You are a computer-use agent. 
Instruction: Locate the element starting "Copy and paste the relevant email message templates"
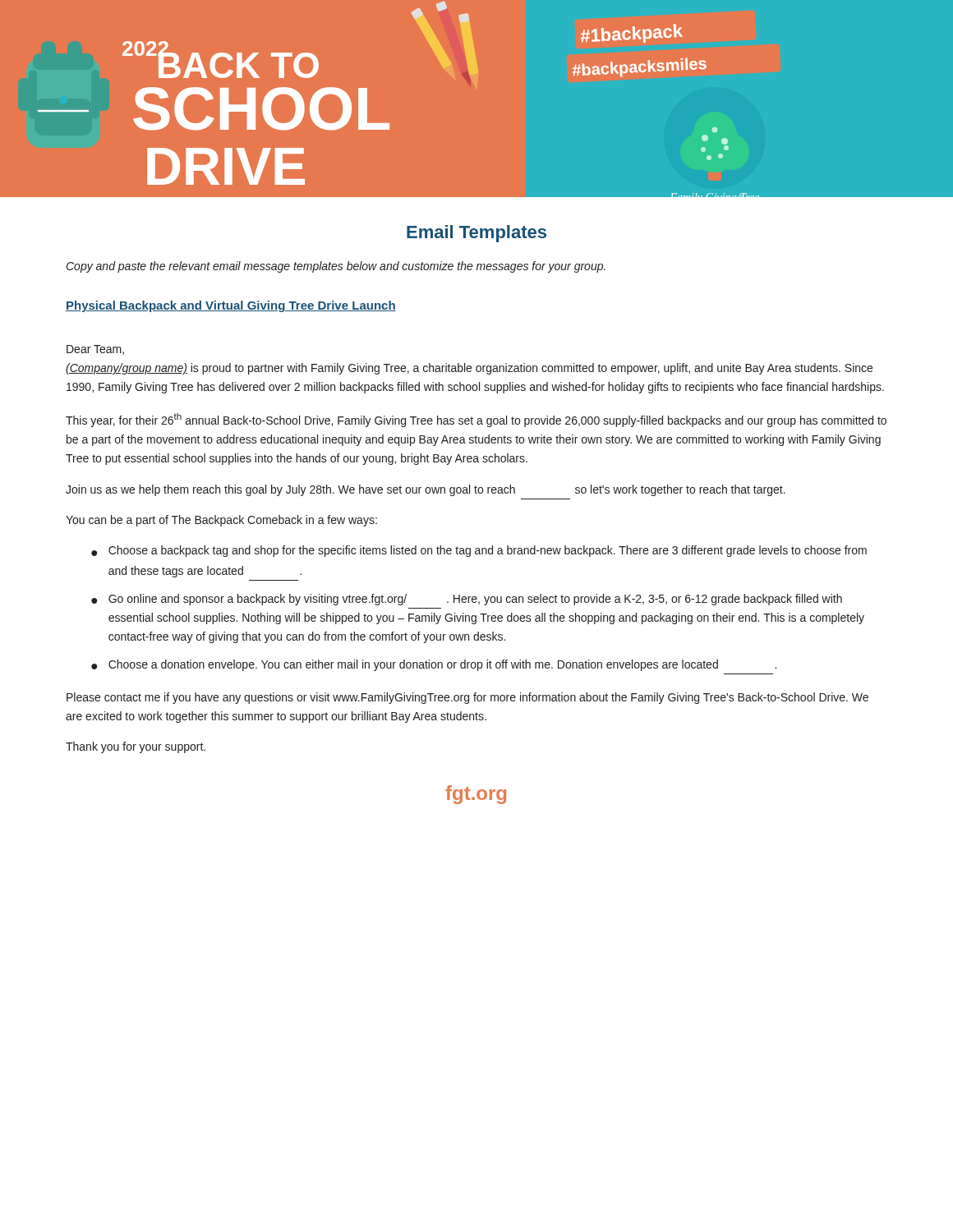336,266
